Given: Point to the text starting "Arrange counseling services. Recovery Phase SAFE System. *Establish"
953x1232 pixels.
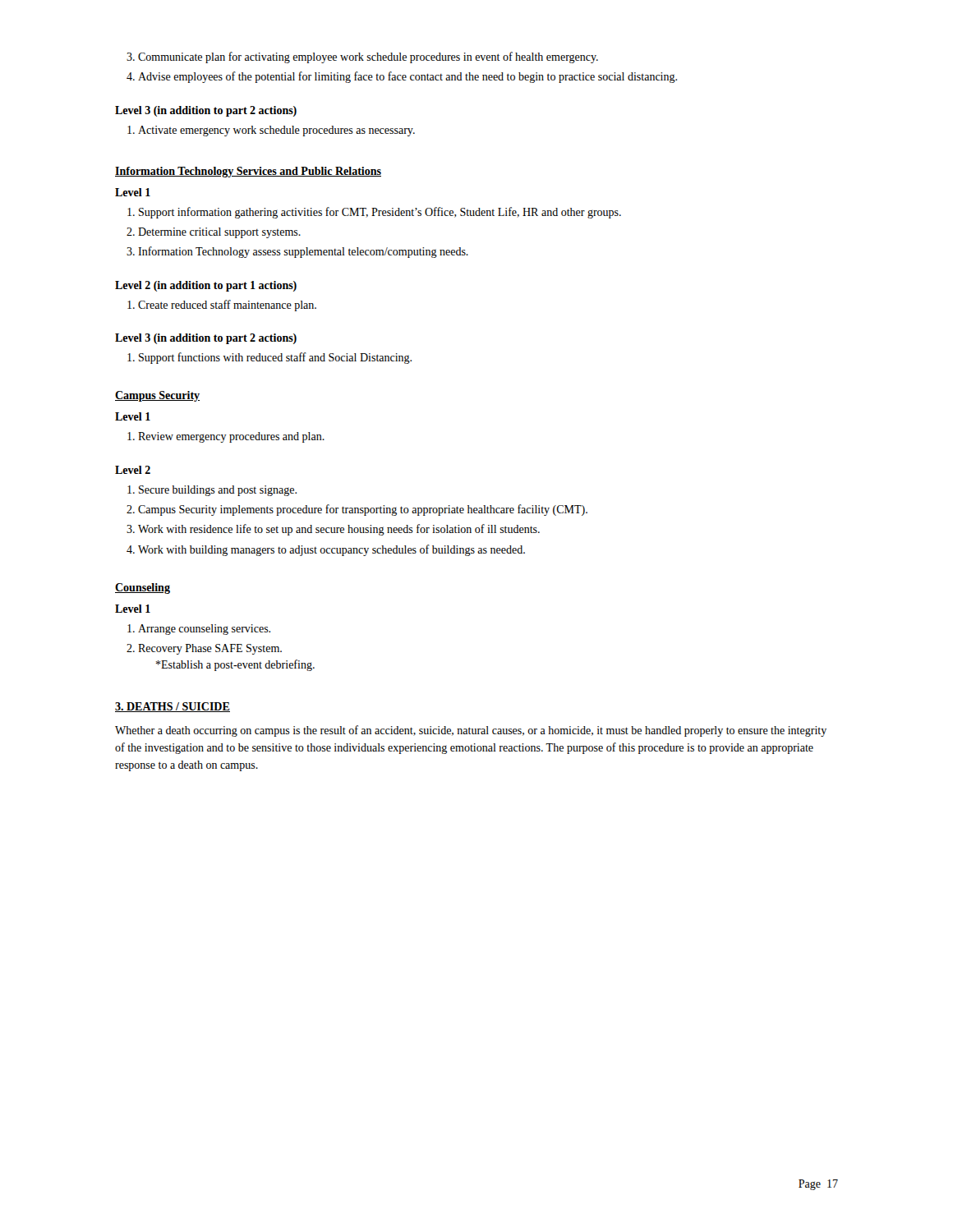Looking at the screenshot, I should click(x=199, y=630).
